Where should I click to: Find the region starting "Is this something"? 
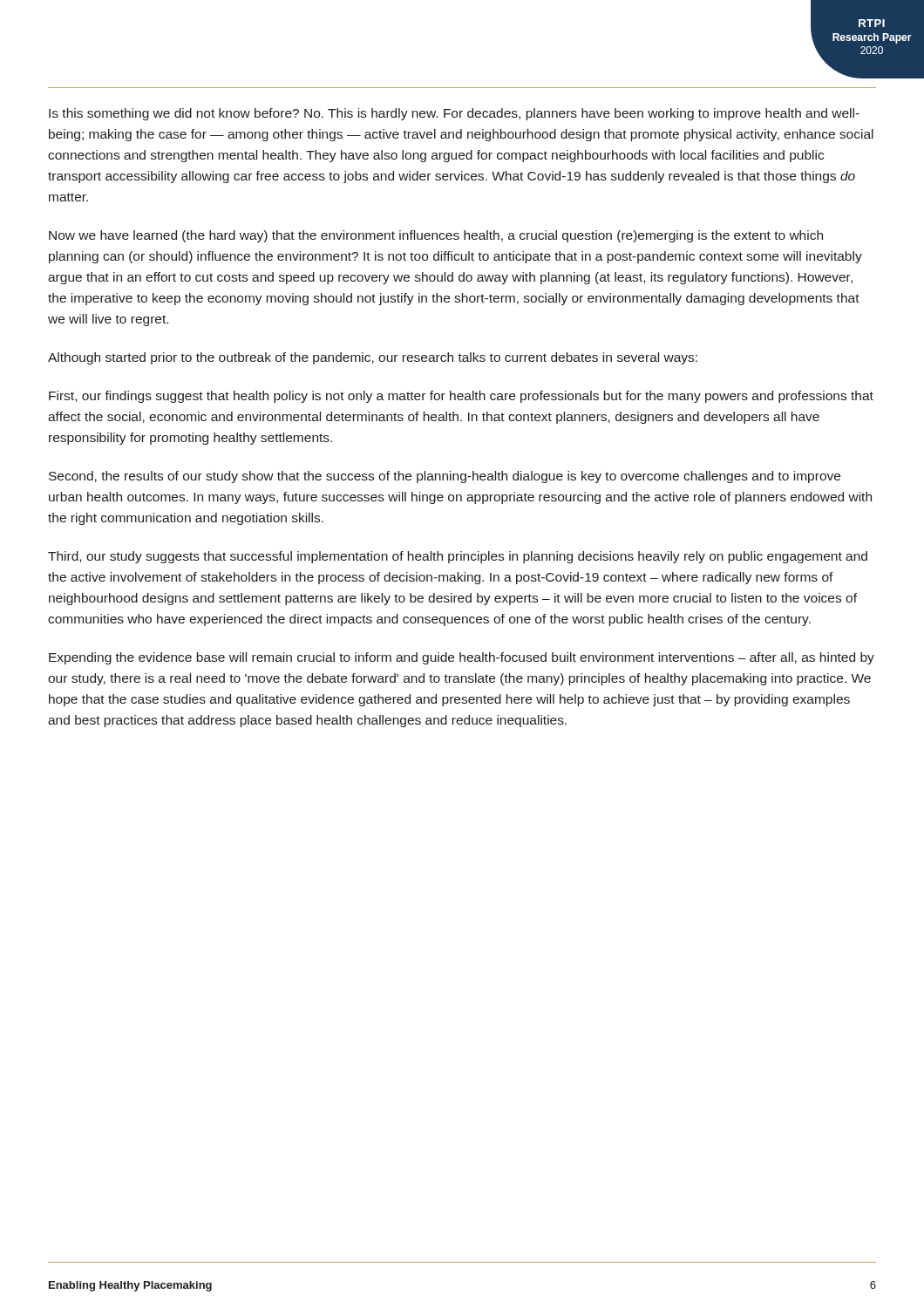(x=461, y=155)
